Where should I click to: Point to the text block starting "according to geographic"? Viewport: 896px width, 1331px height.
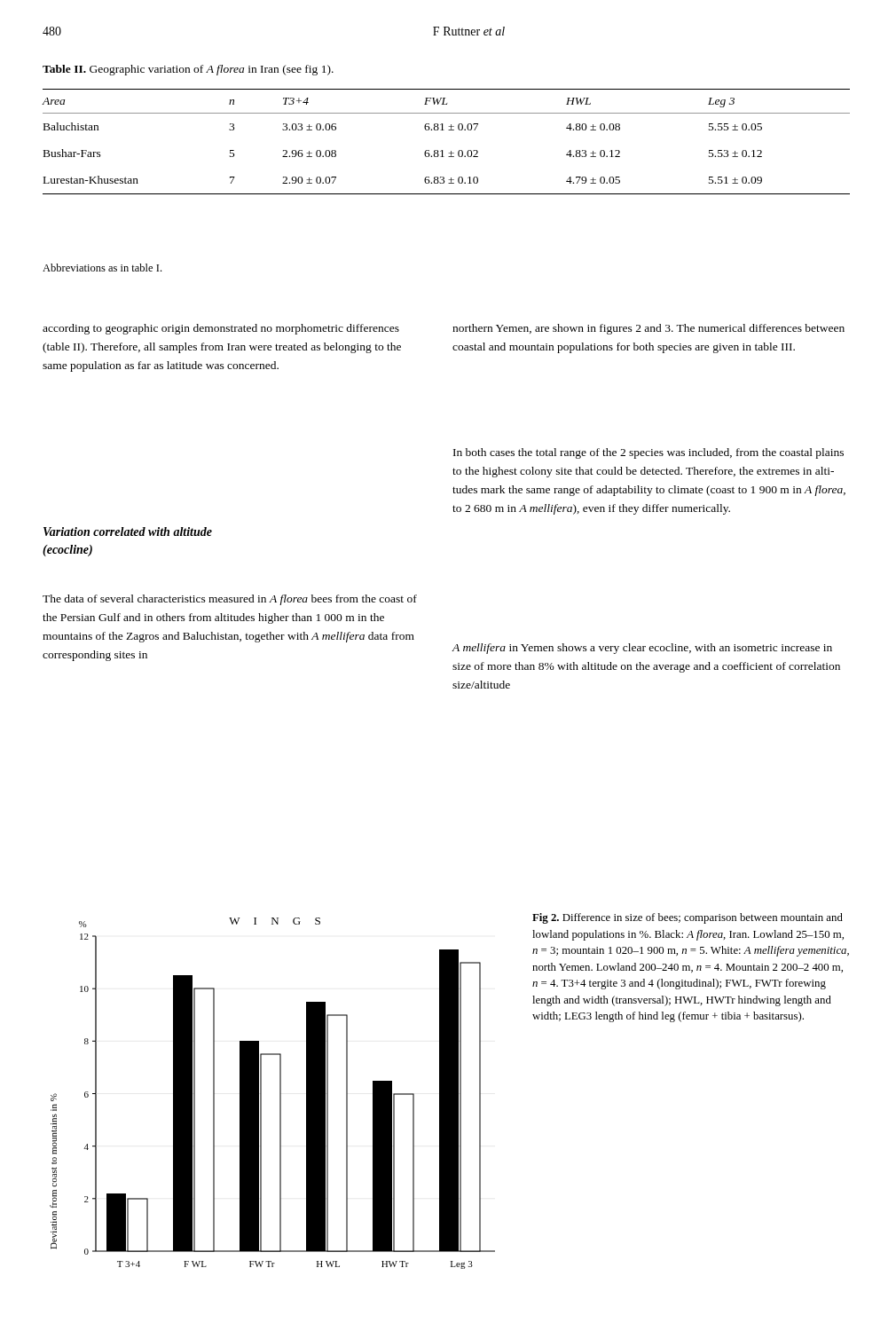point(222,346)
